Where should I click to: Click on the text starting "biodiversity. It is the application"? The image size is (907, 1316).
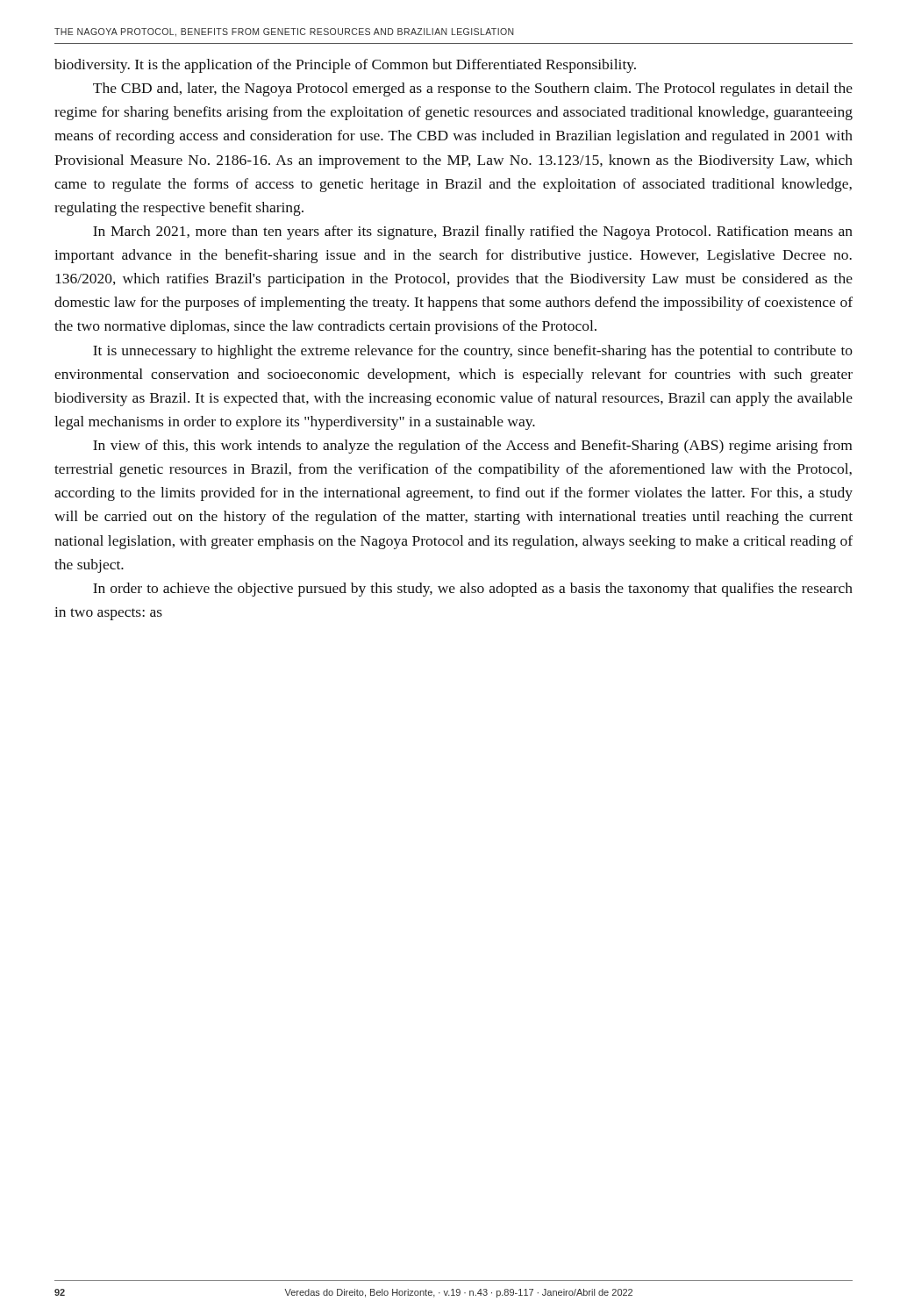[x=454, y=338]
